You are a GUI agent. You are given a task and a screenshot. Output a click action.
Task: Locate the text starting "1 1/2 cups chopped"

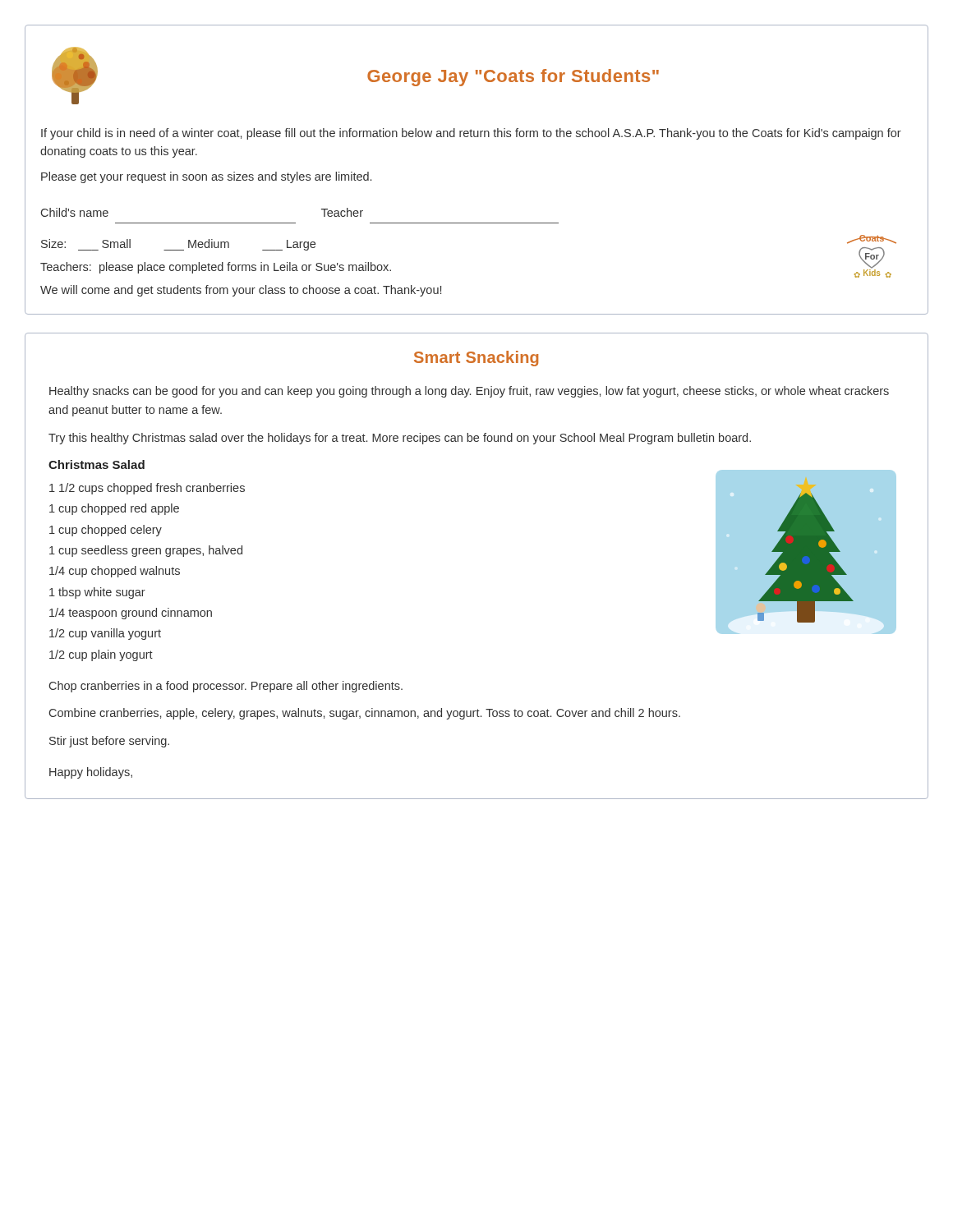[x=147, y=488]
